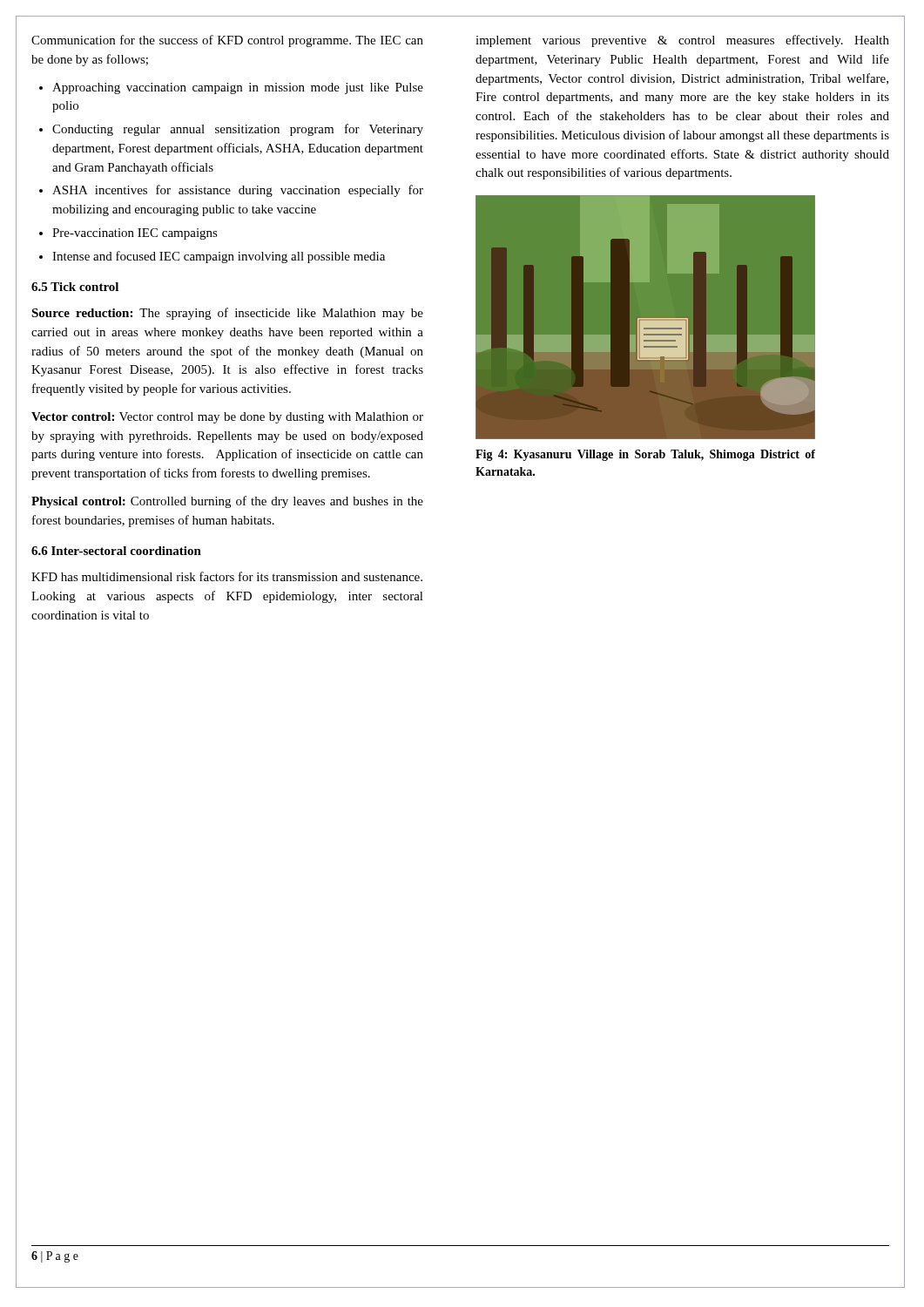This screenshot has width=924, height=1307.
Task: Find the block on this page that starts "KFD has multidimensional"
Action: tap(227, 597)
